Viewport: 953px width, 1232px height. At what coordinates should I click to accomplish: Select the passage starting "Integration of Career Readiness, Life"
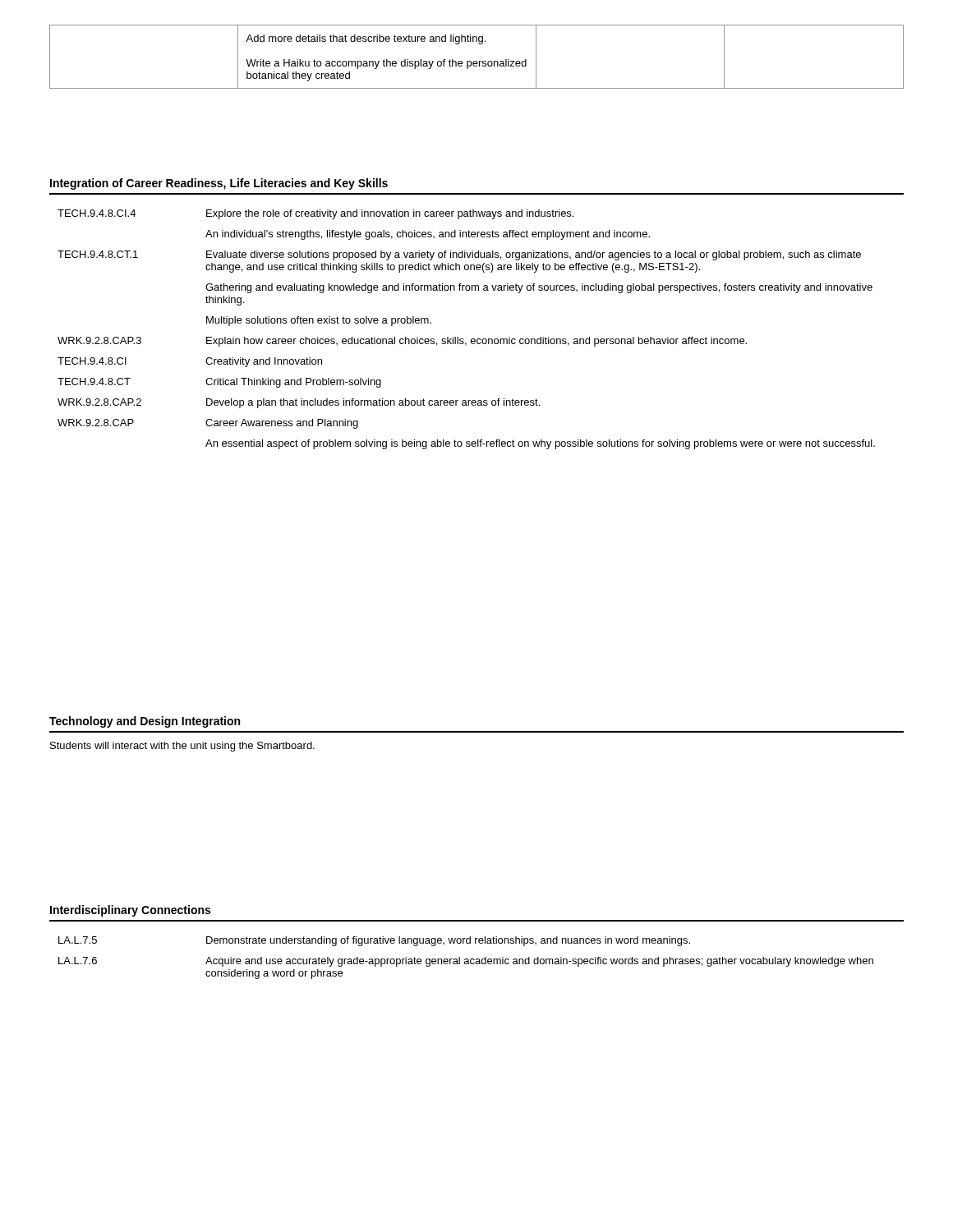click(219, 183)
